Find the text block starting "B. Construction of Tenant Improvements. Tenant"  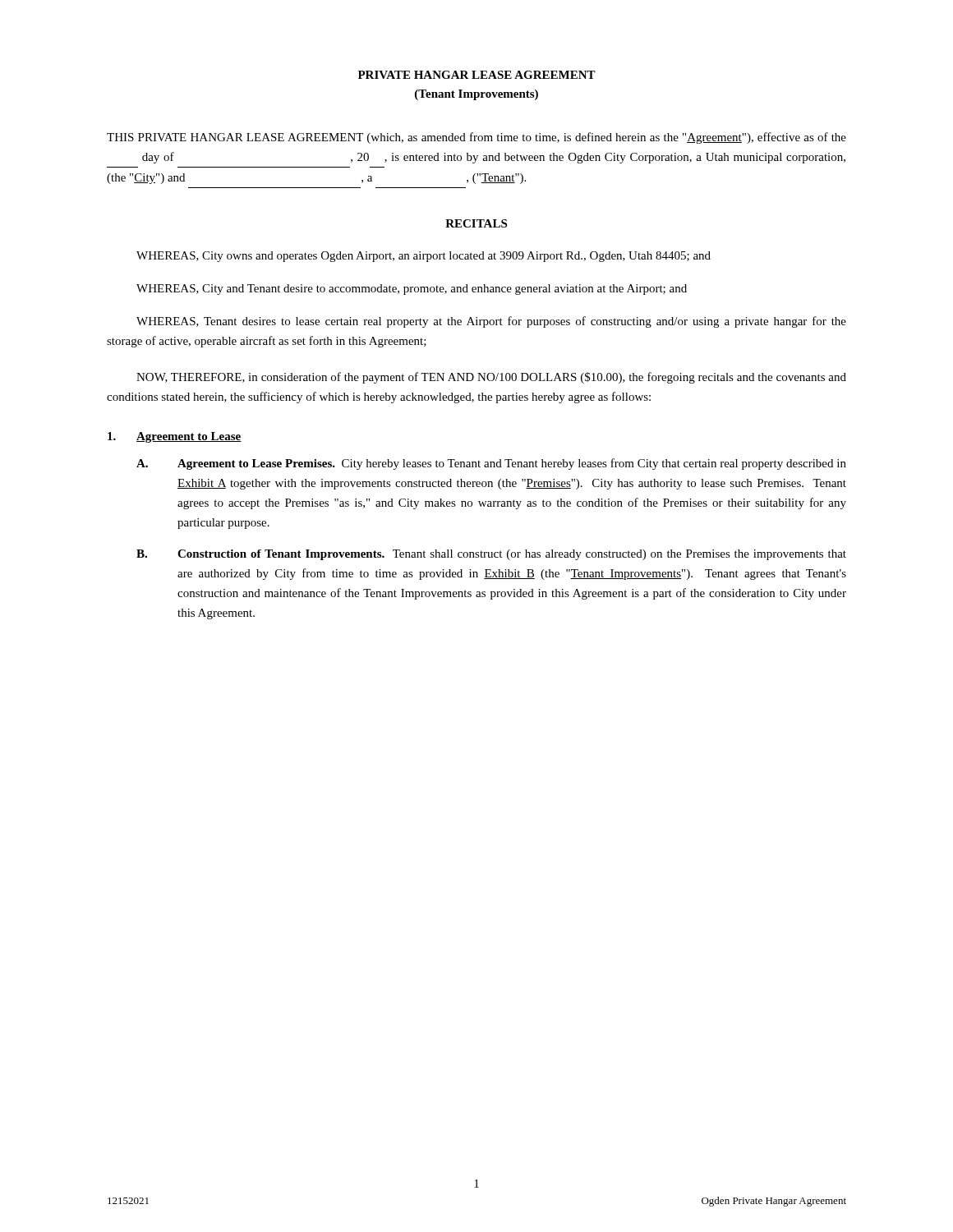tap(476, 583)
